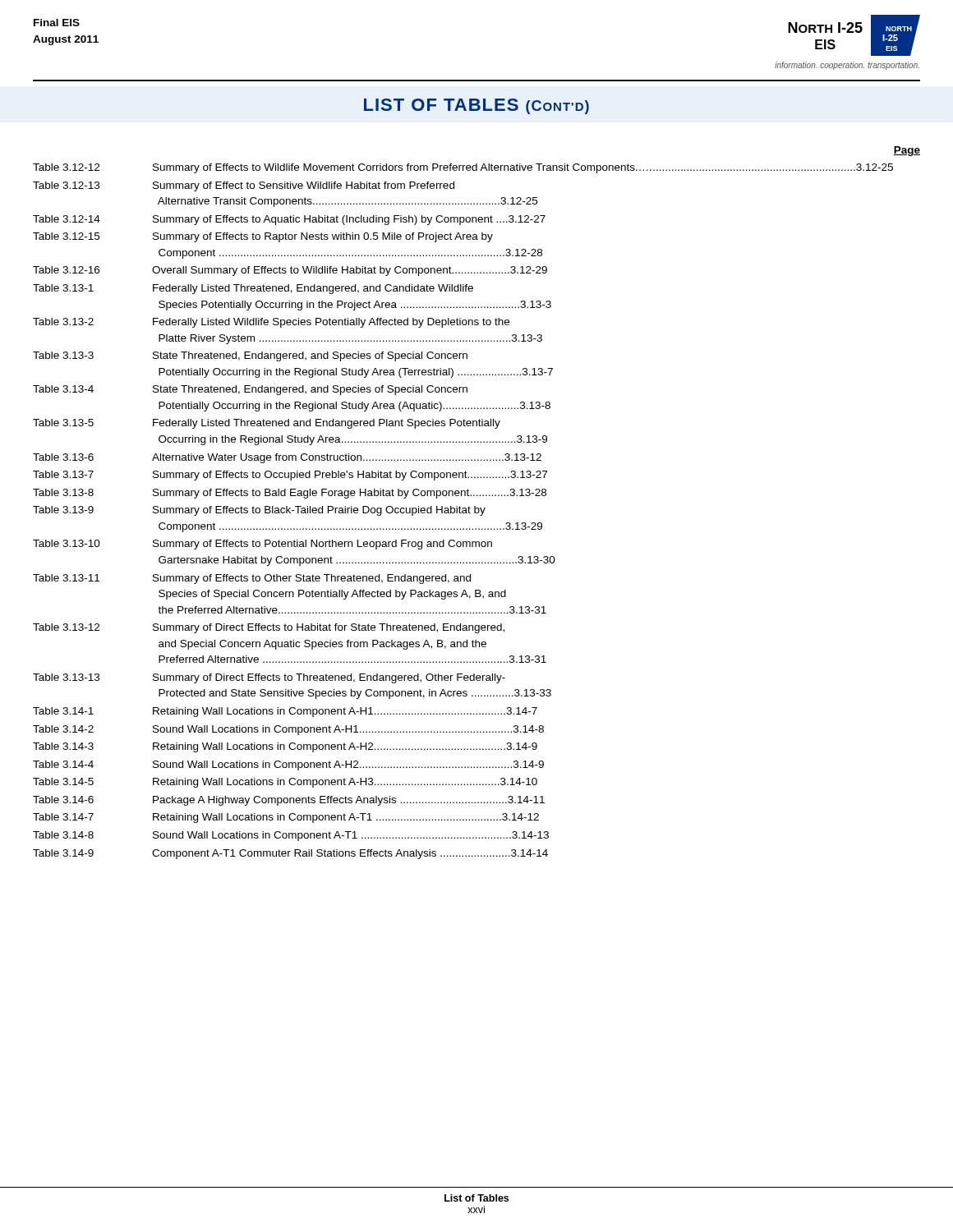The height and width of the screenshot is (1232, 953).
Task: Point to the block starting "Table 3.13-13 Summary of Direct Effects"
Action: coord(476,685)
